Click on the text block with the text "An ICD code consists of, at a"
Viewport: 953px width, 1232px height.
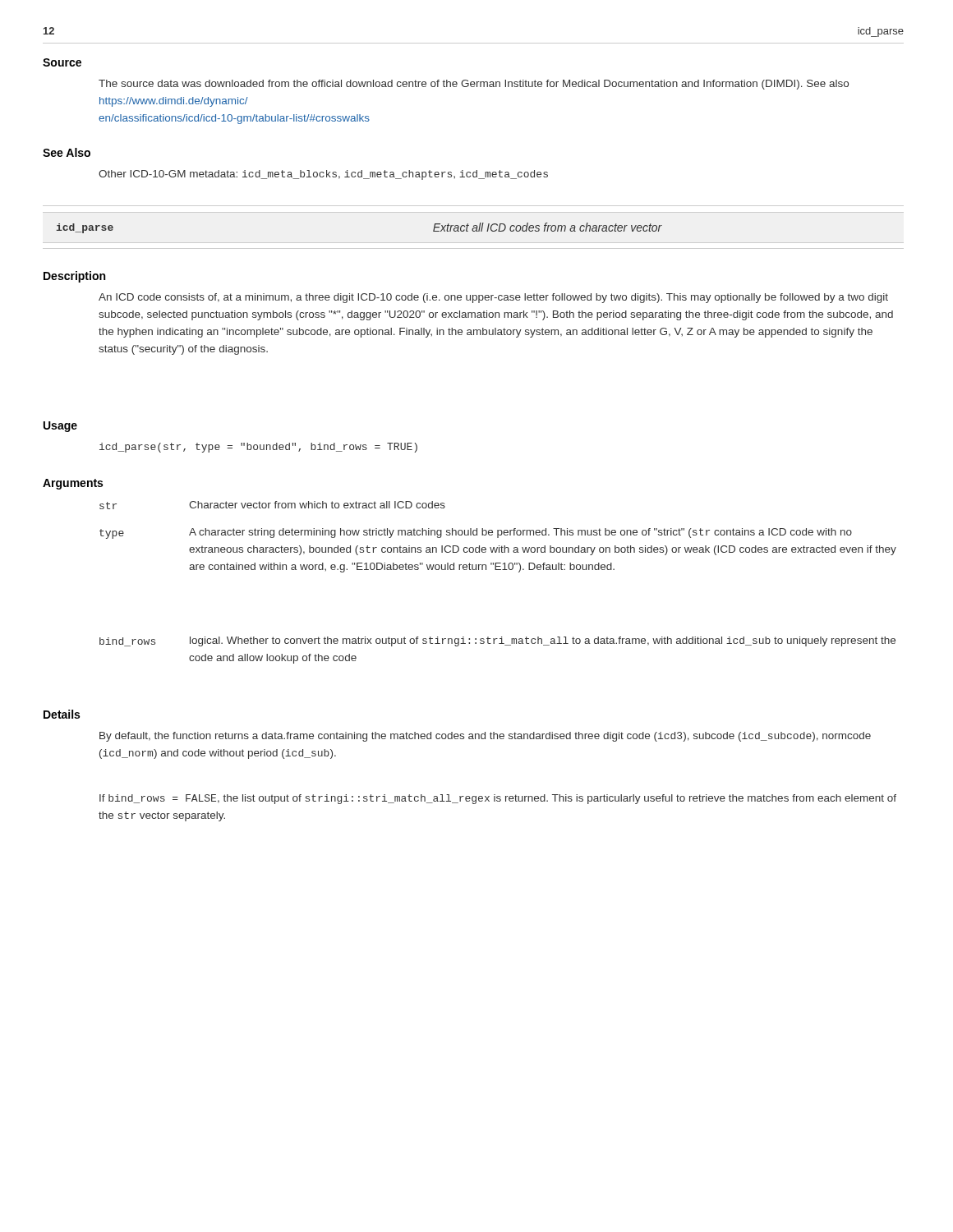[496, 323]
